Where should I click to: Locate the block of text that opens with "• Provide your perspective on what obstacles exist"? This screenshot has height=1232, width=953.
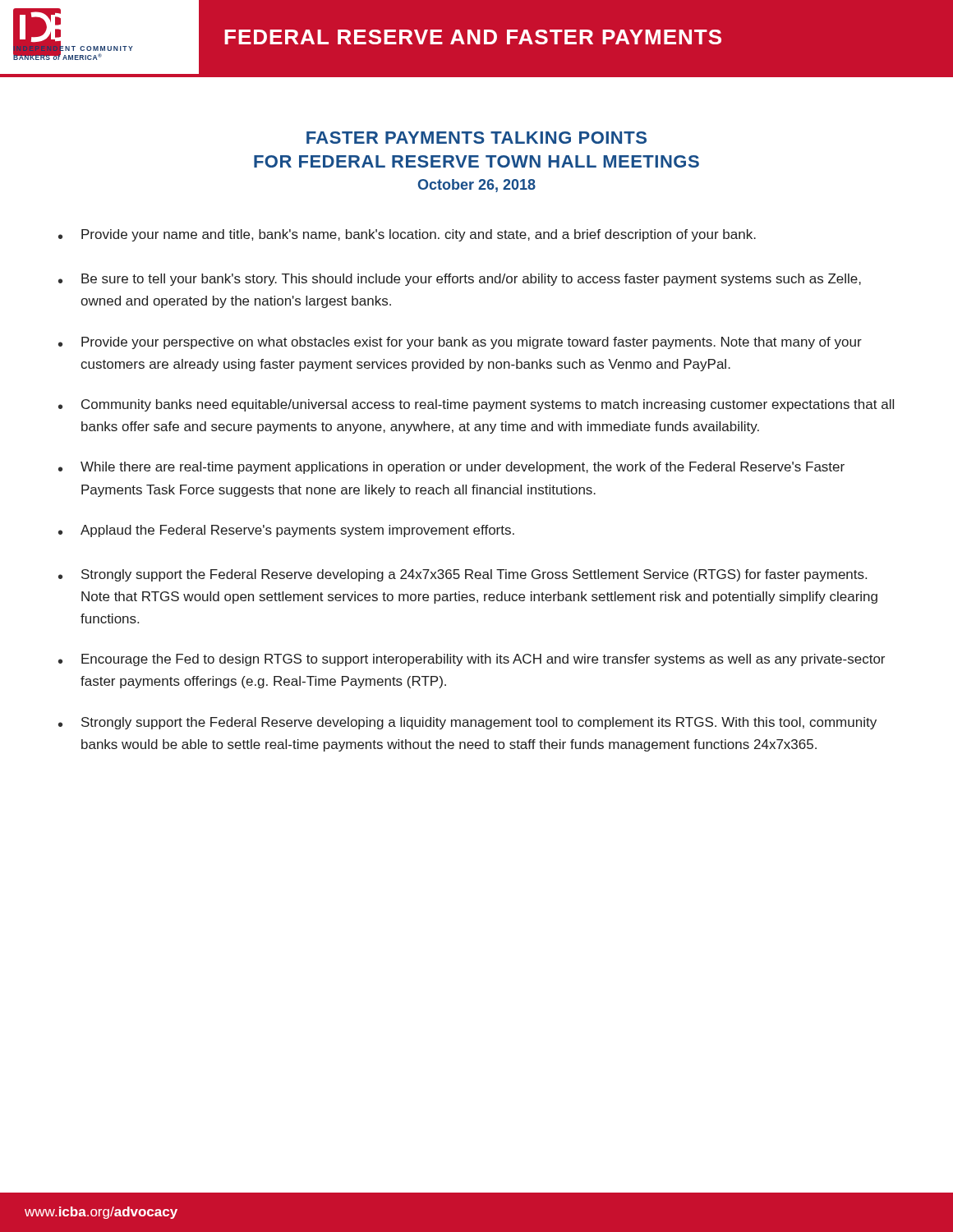click(476, 353)
